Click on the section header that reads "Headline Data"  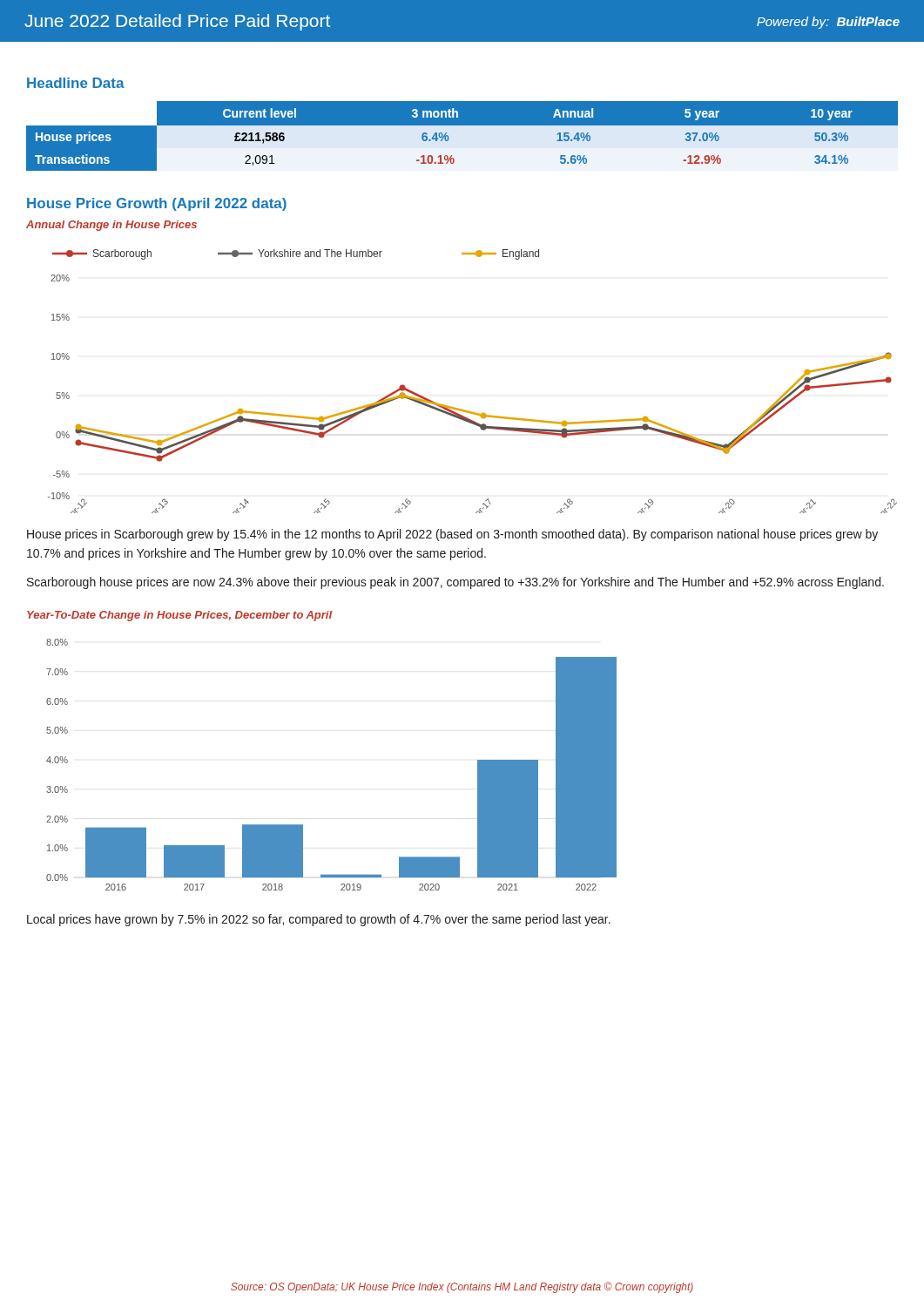coord(75,83)
